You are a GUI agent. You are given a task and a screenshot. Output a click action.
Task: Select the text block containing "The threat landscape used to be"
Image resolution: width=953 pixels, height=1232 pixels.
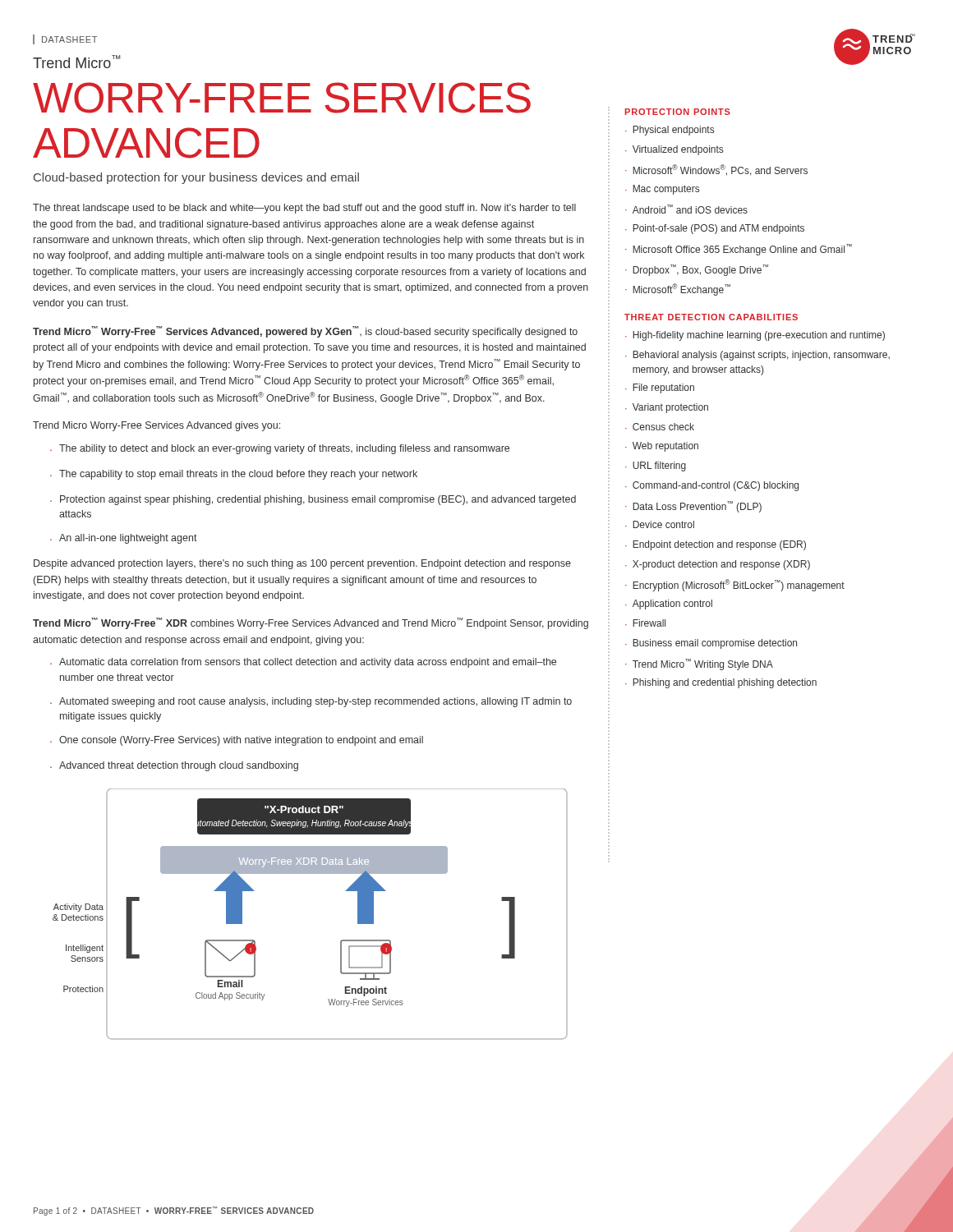tap(311, 256)
